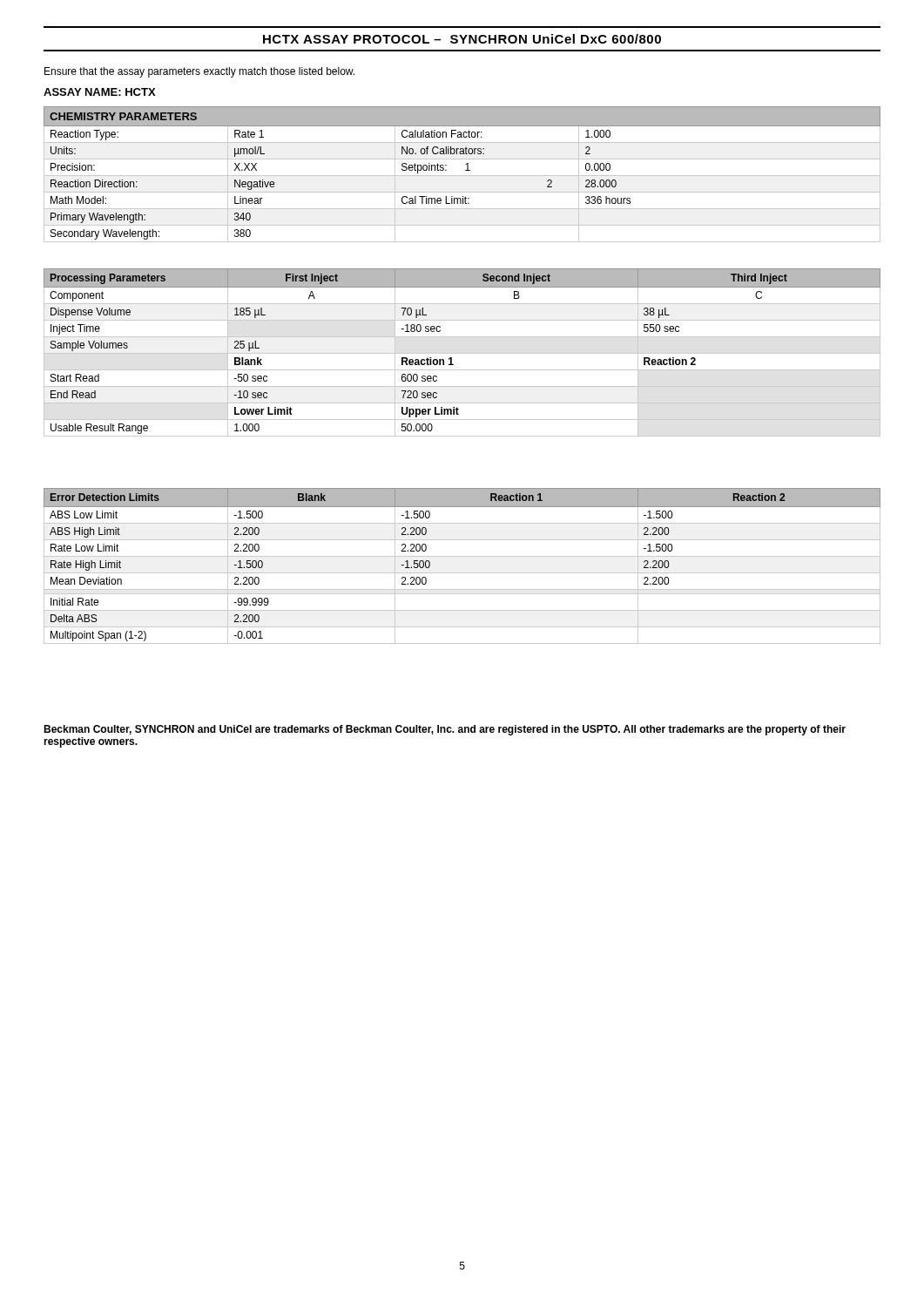Select the element starting "Beckman Coulter, SYNCHRON and UniCel"
924x1307 pixels.
[x=445, y=735]
